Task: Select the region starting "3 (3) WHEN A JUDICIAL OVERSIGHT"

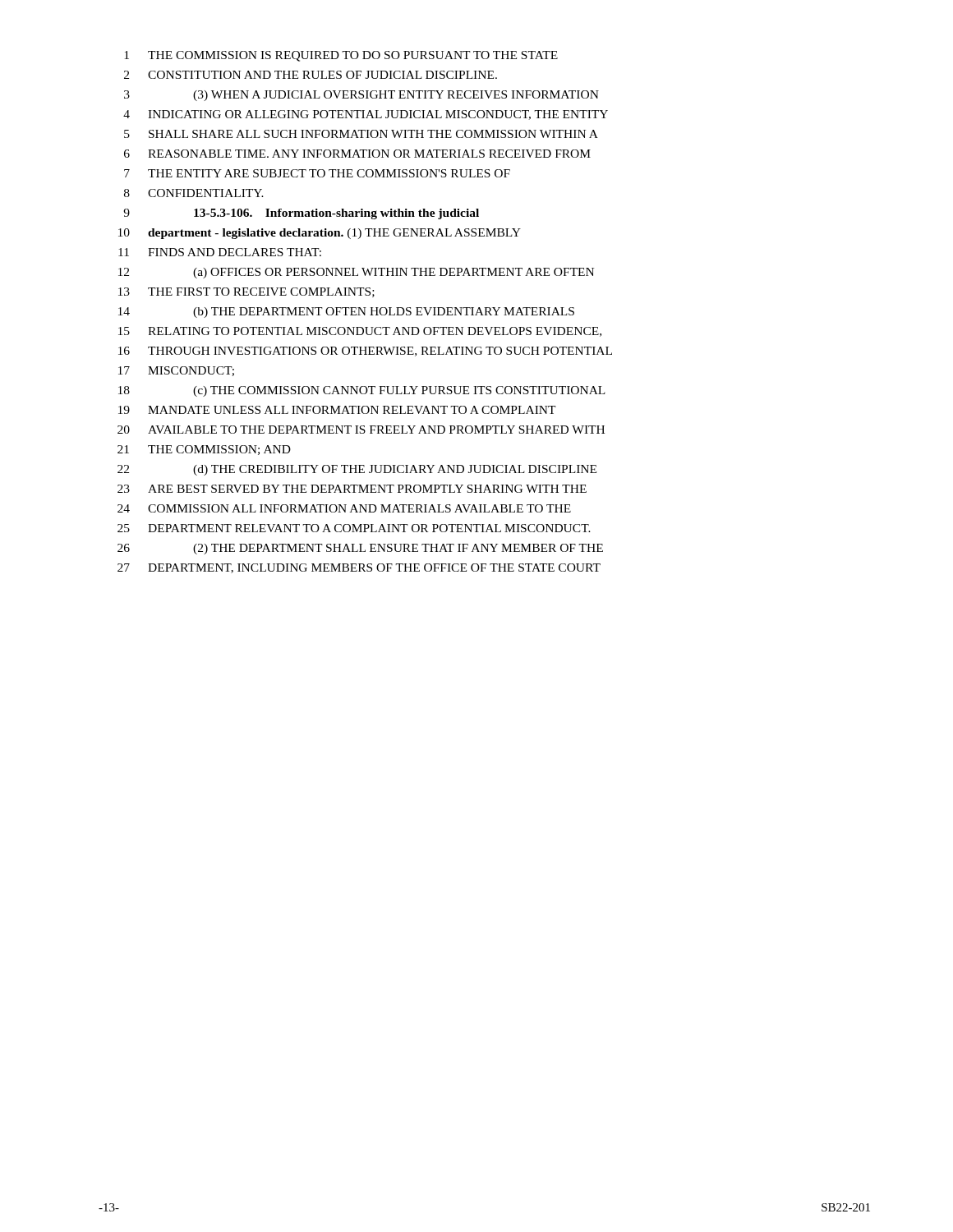Action: click(485, 94)
